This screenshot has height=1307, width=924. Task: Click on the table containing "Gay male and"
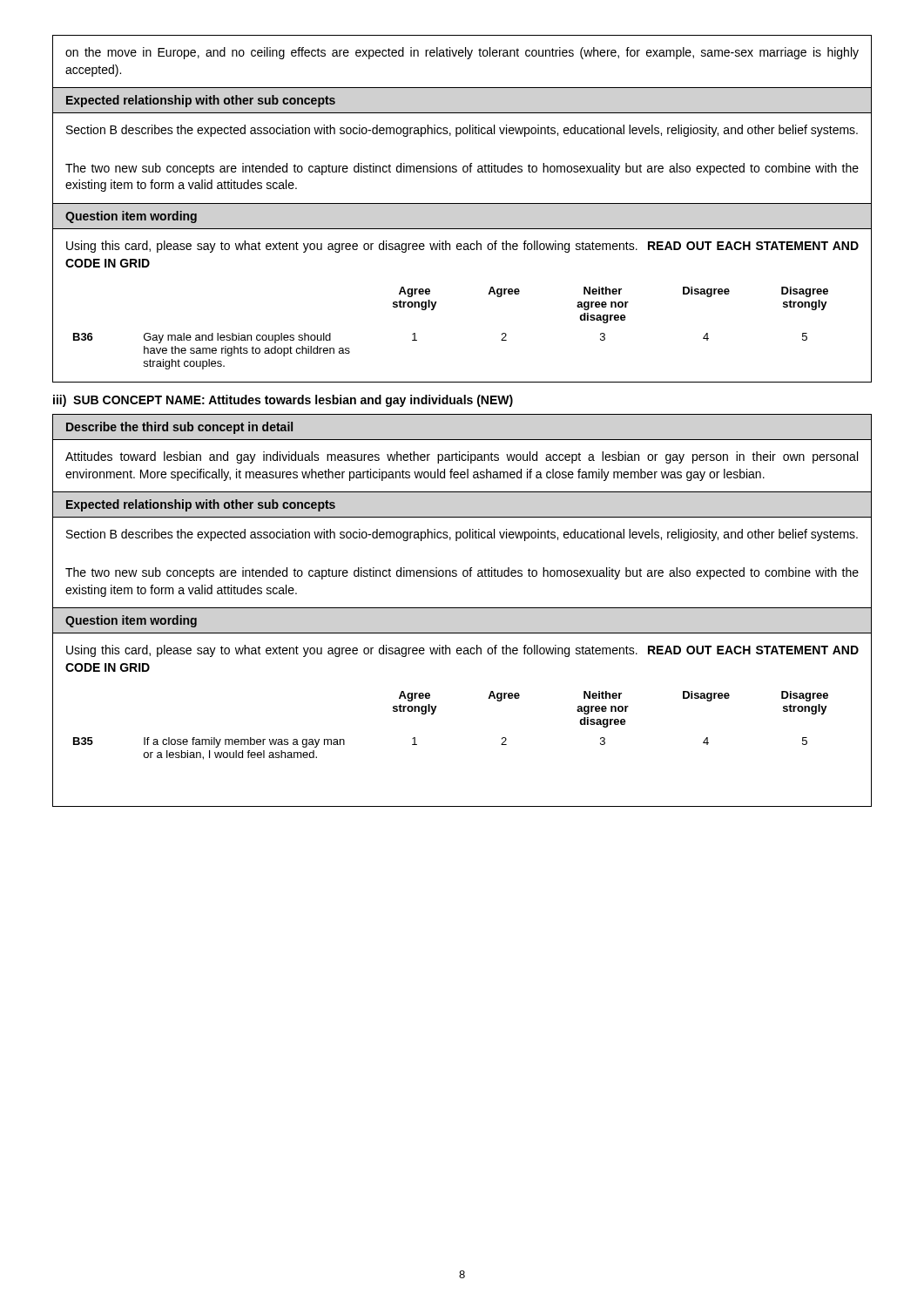(x=462, y=327)
